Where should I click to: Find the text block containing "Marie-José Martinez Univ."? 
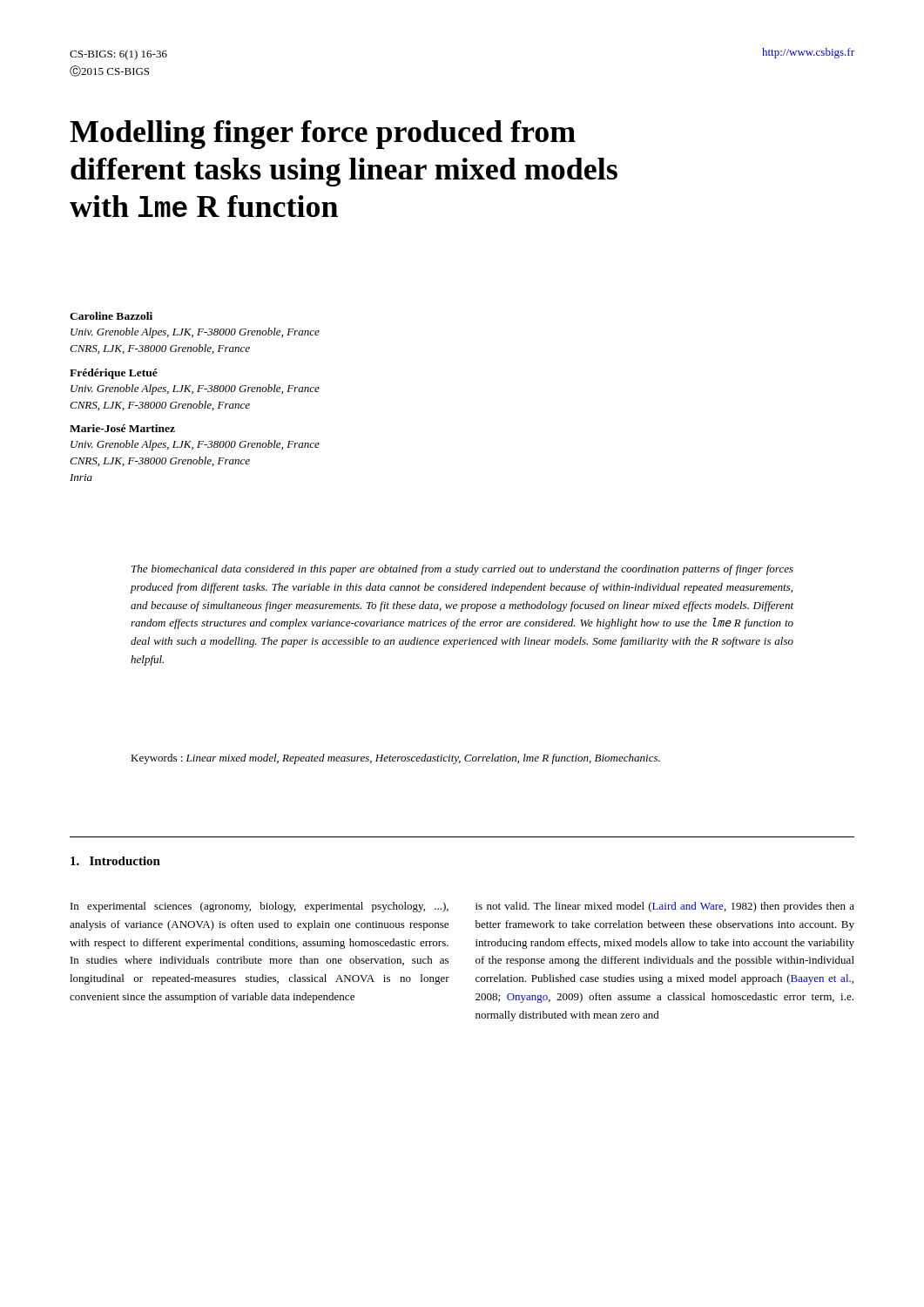pos(122,428)
